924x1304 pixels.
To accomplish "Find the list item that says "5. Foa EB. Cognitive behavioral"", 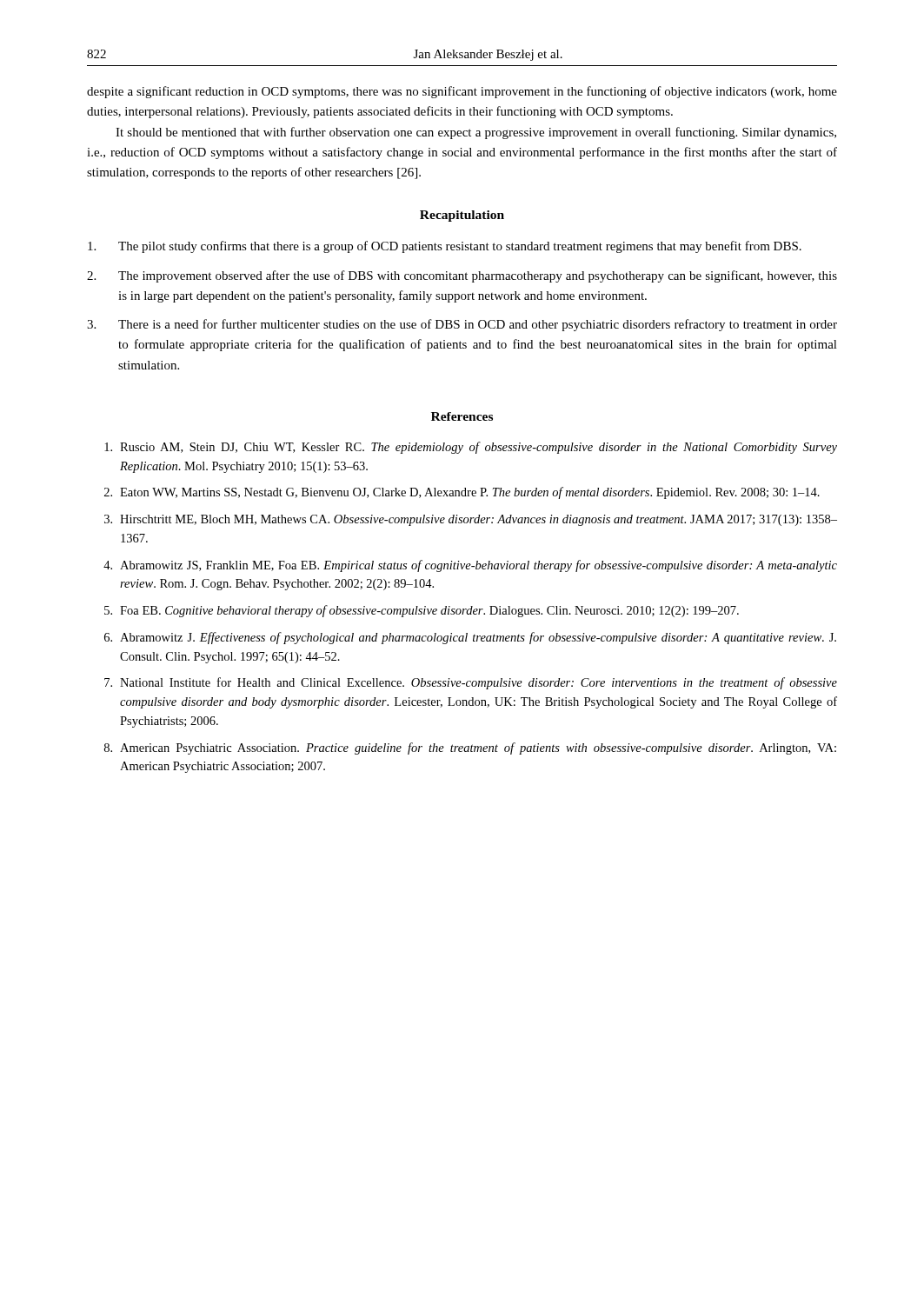I will [462, 611].
